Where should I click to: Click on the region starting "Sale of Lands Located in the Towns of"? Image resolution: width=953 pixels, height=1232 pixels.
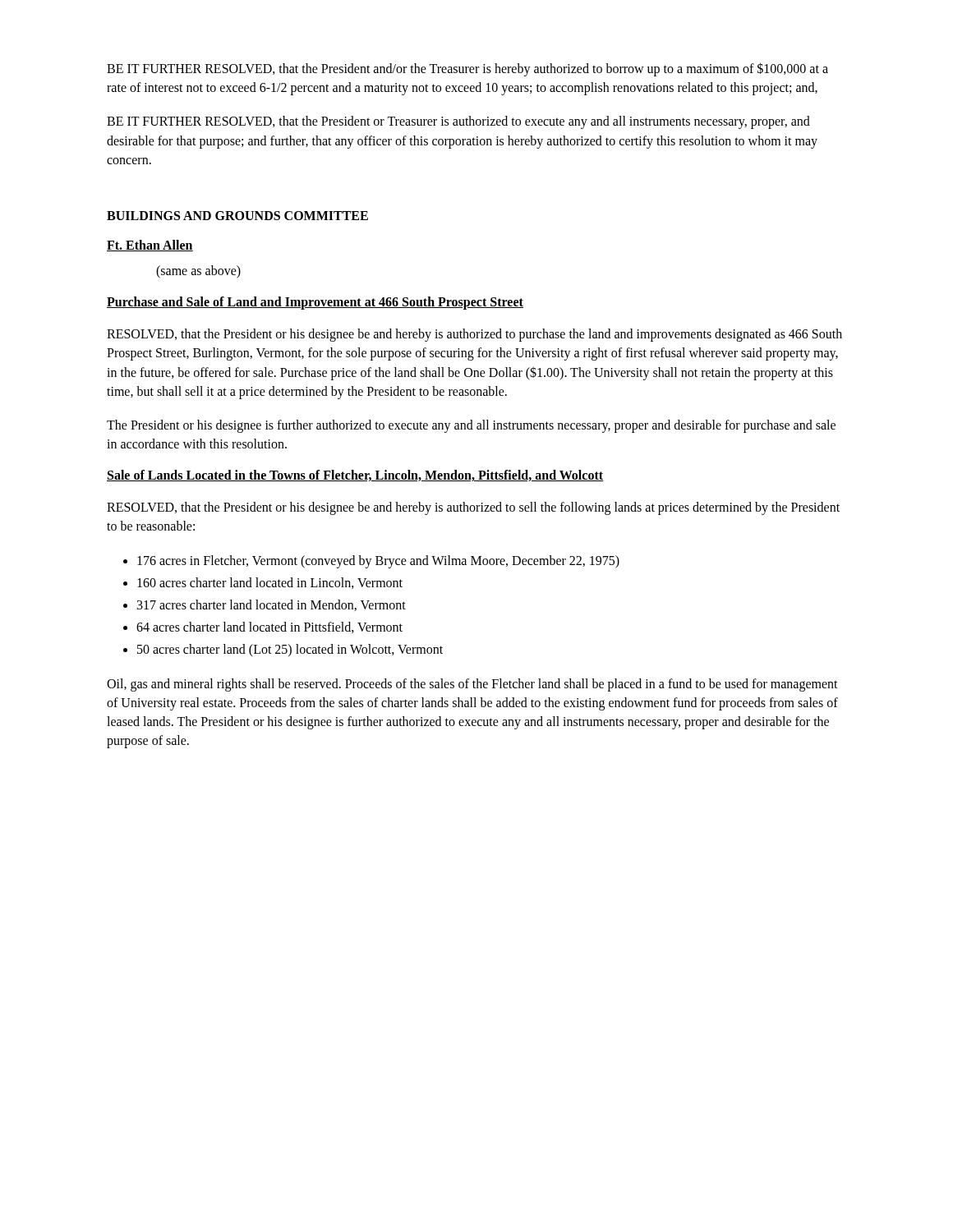355,475
